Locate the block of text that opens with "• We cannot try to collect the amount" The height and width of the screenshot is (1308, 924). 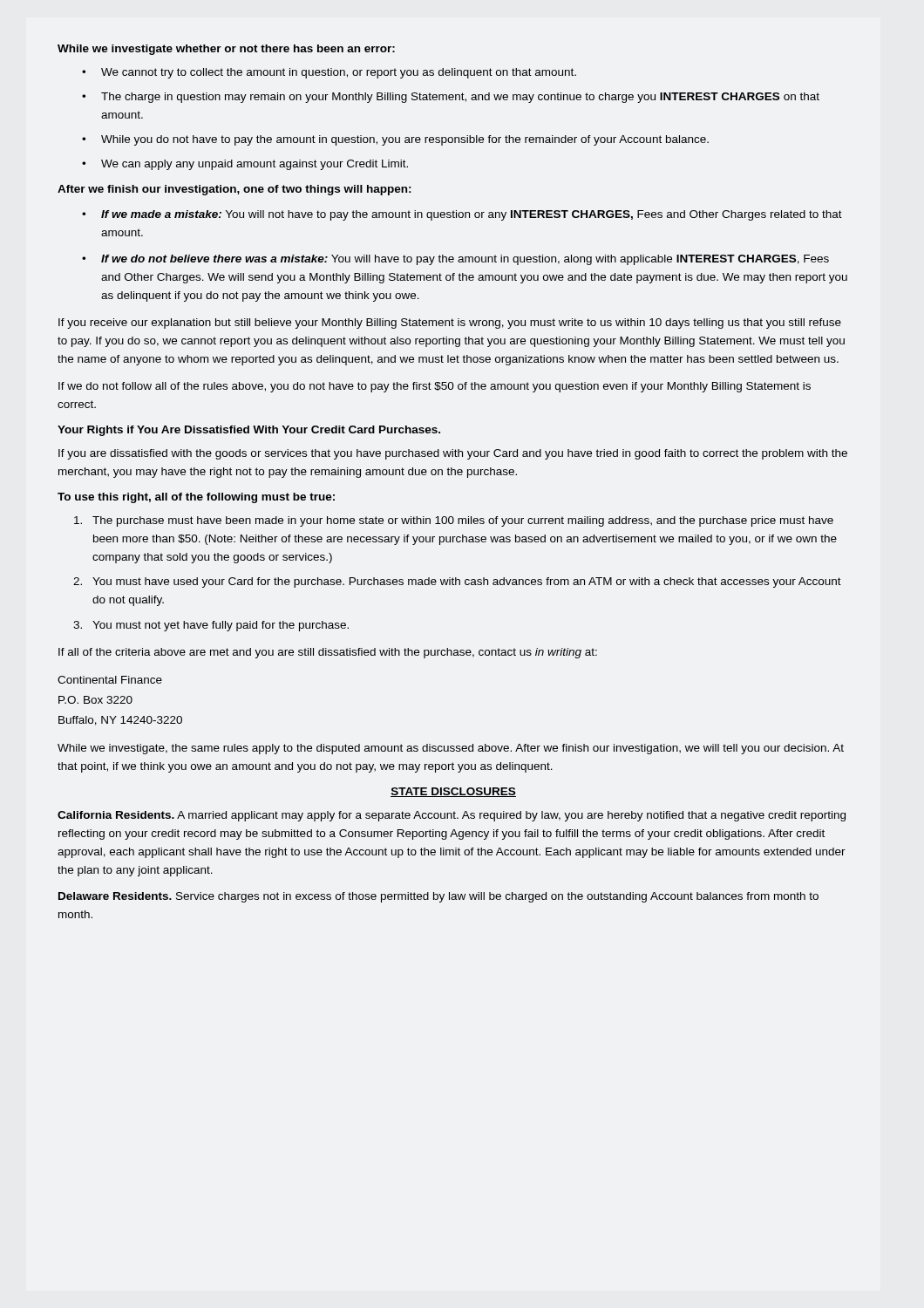coord(330,73)
